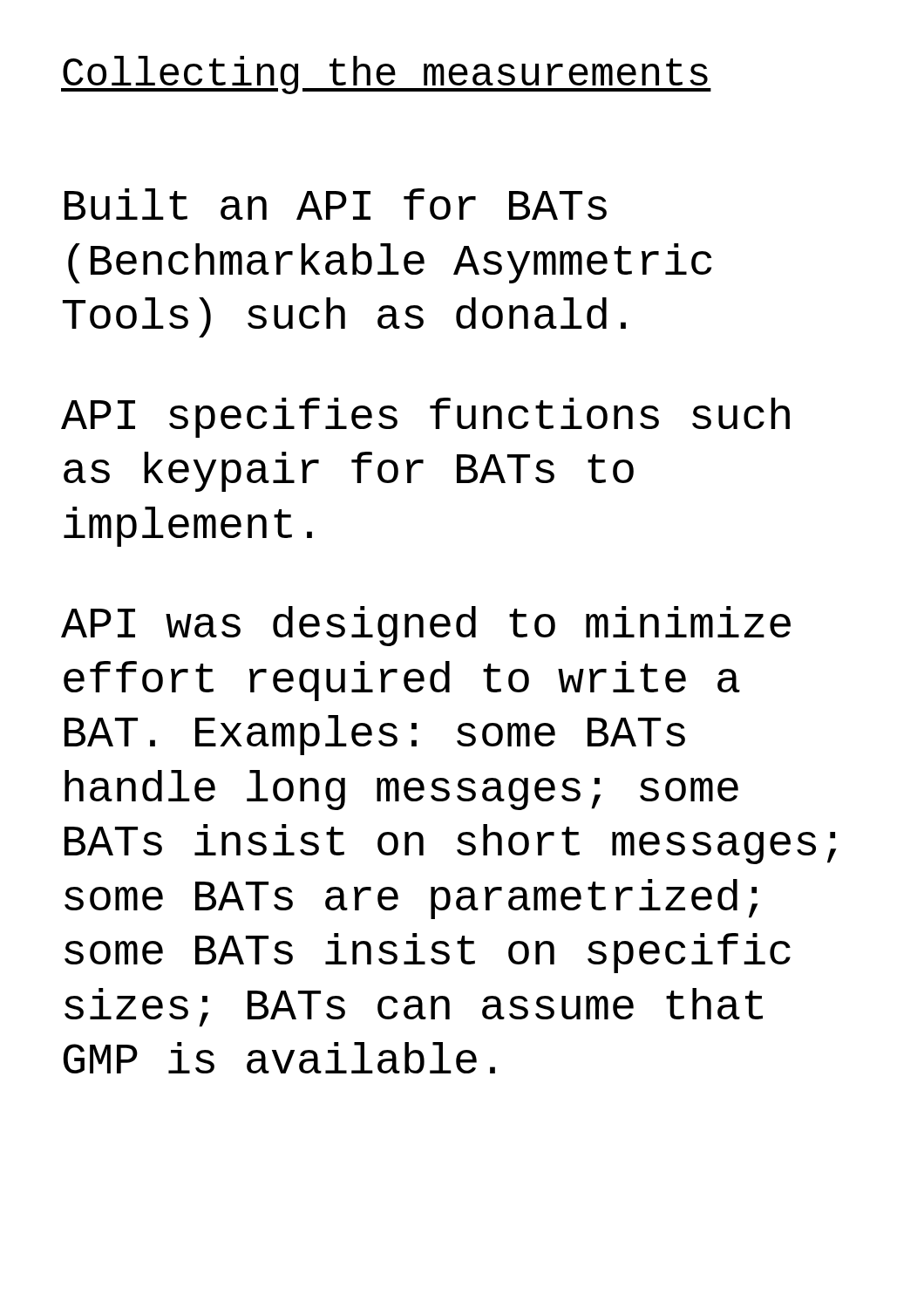Image resolution: width=924 pixels, height=1308 pixels.
Task: Select the passage starting "Collecting the measurements"
Action: (x=386, y=75)
